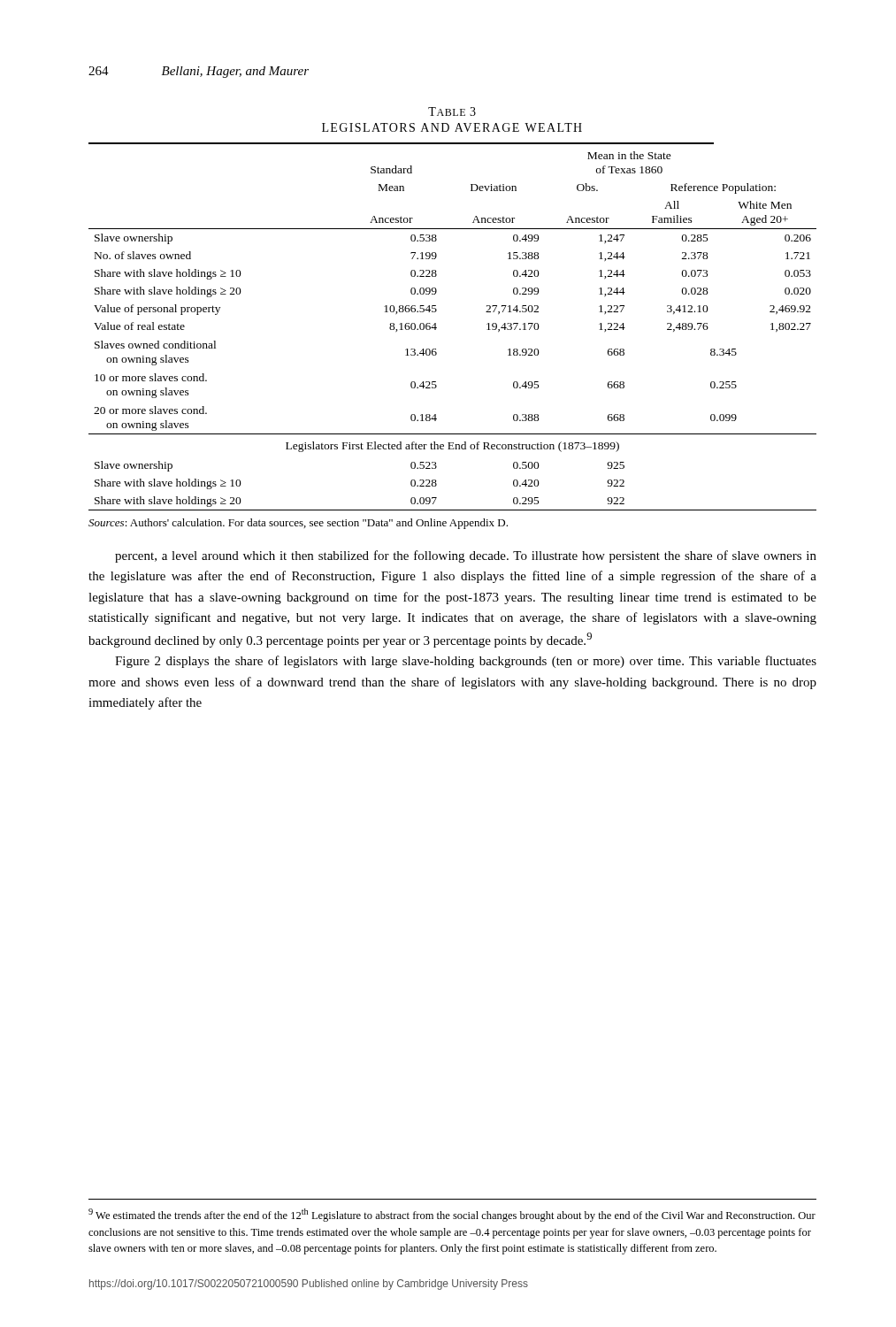Screen dimensions: 1327x896
Task: Locate the block of text that opens with "Figure 2 displays the"
Action: [x=452, y=682]
